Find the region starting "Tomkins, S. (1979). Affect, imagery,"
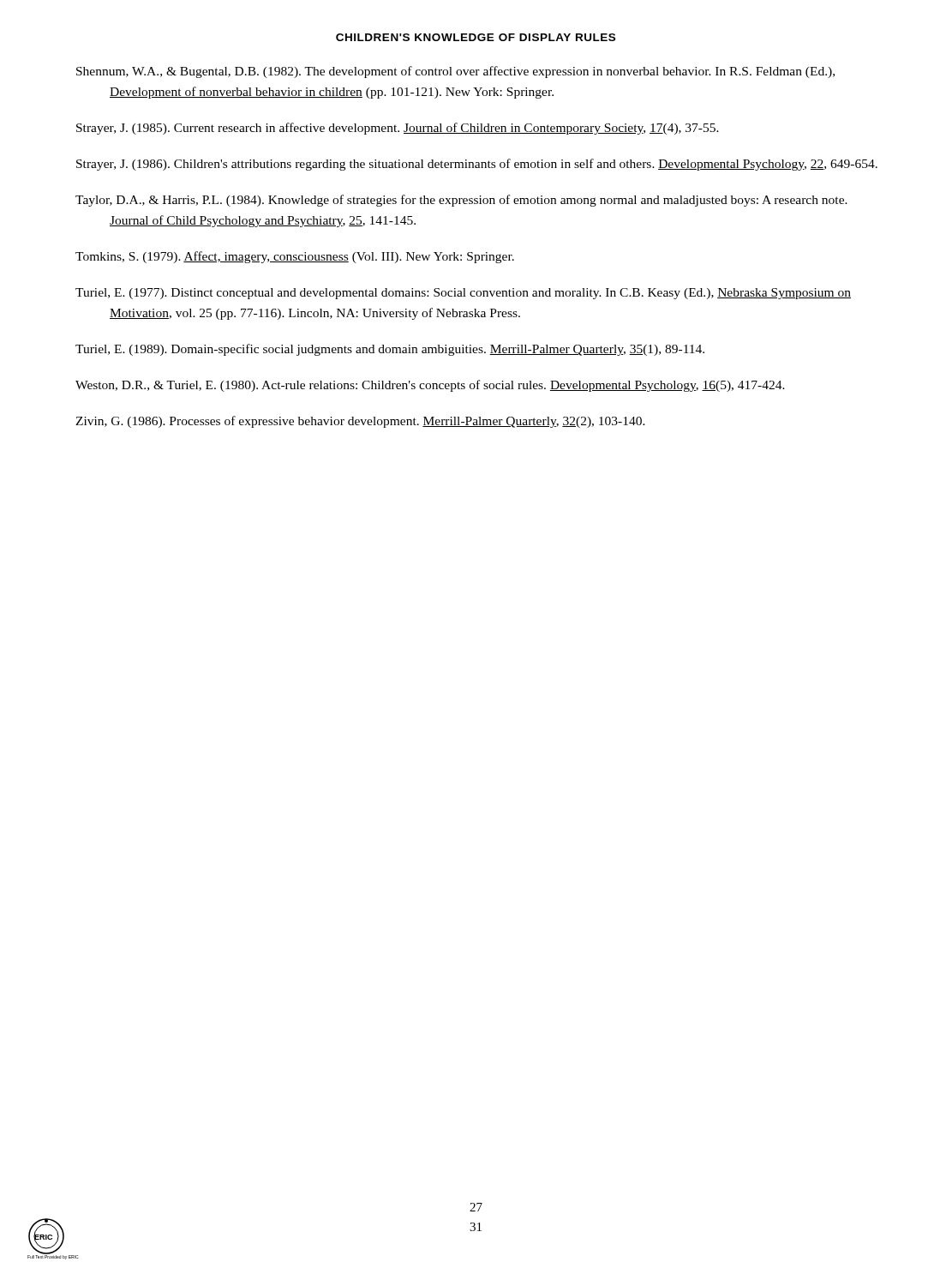Screen dimensions: 1286x952 tap(479, 256)
